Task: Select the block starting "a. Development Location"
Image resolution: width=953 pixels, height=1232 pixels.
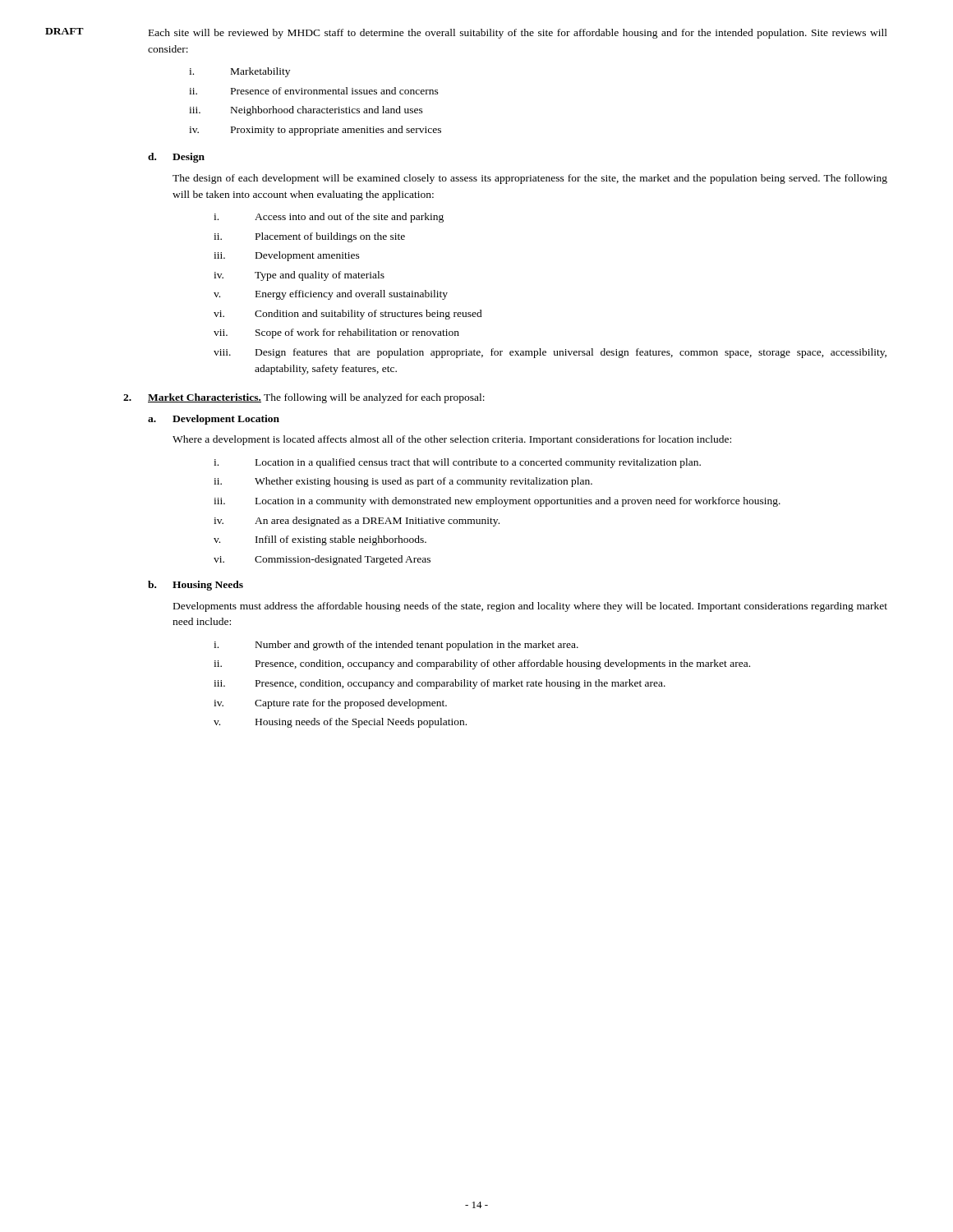Action: click(214, 418)
